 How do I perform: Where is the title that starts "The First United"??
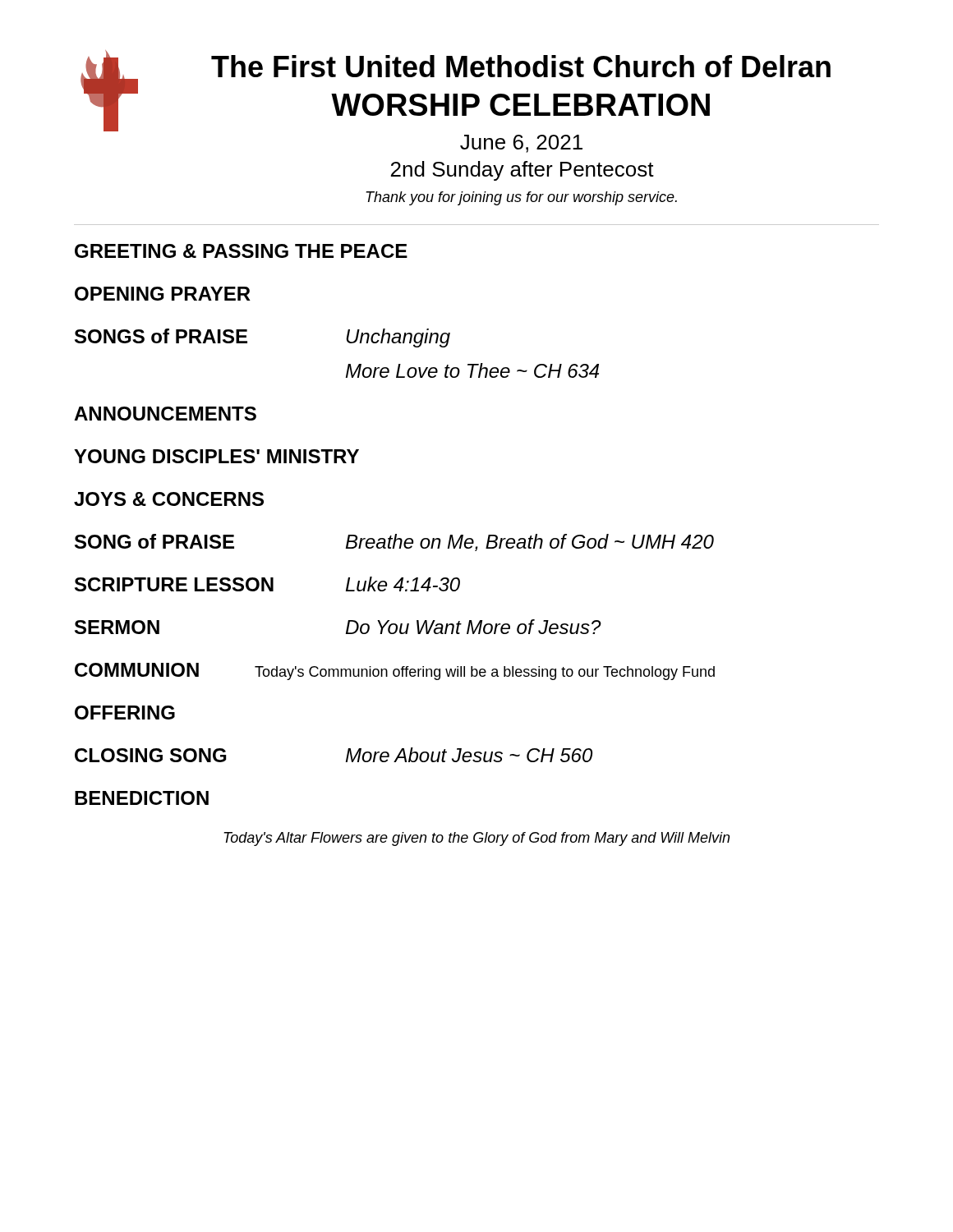point(476,128)
